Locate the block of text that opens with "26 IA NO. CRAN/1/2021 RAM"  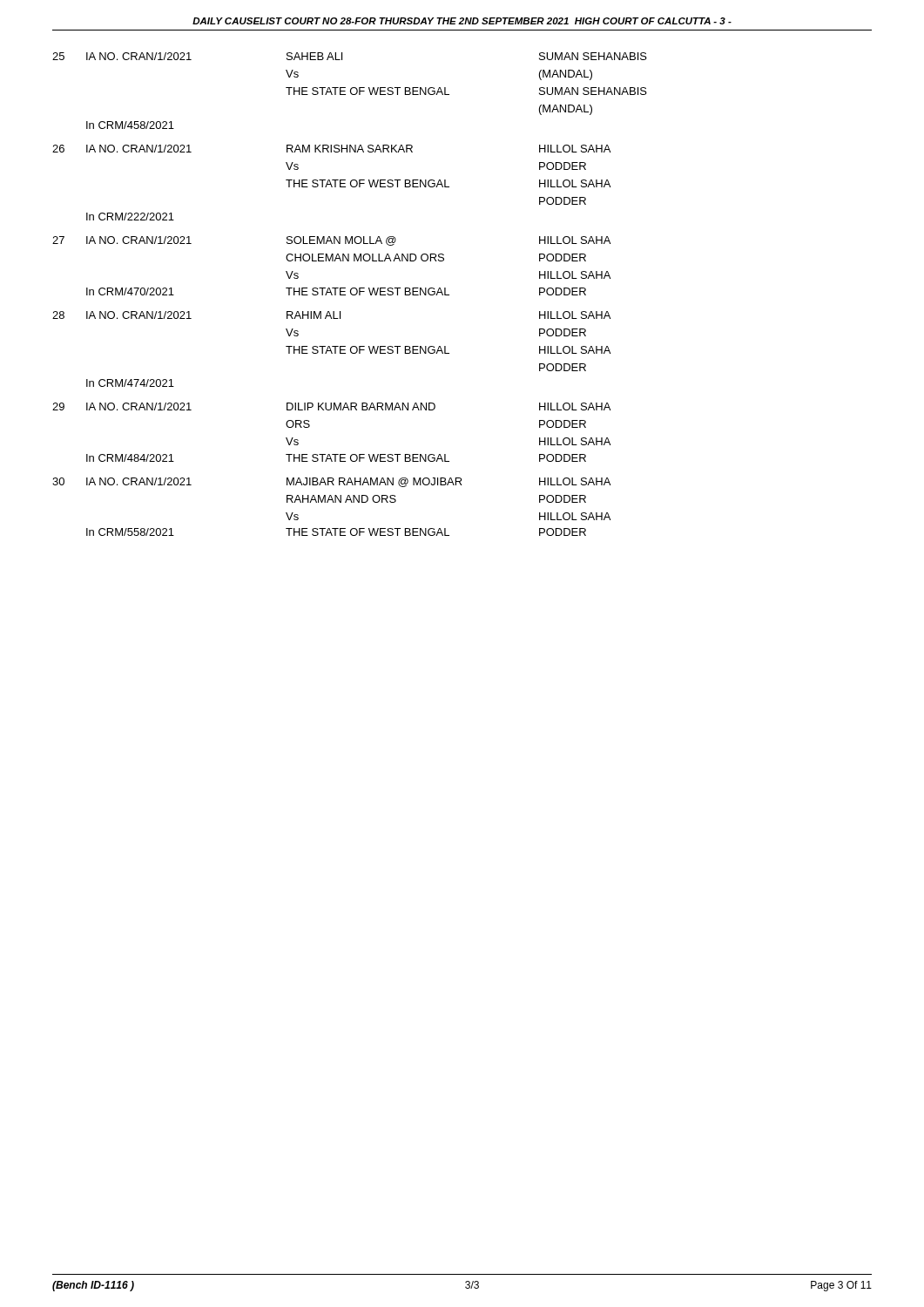(x=331, y=149)
